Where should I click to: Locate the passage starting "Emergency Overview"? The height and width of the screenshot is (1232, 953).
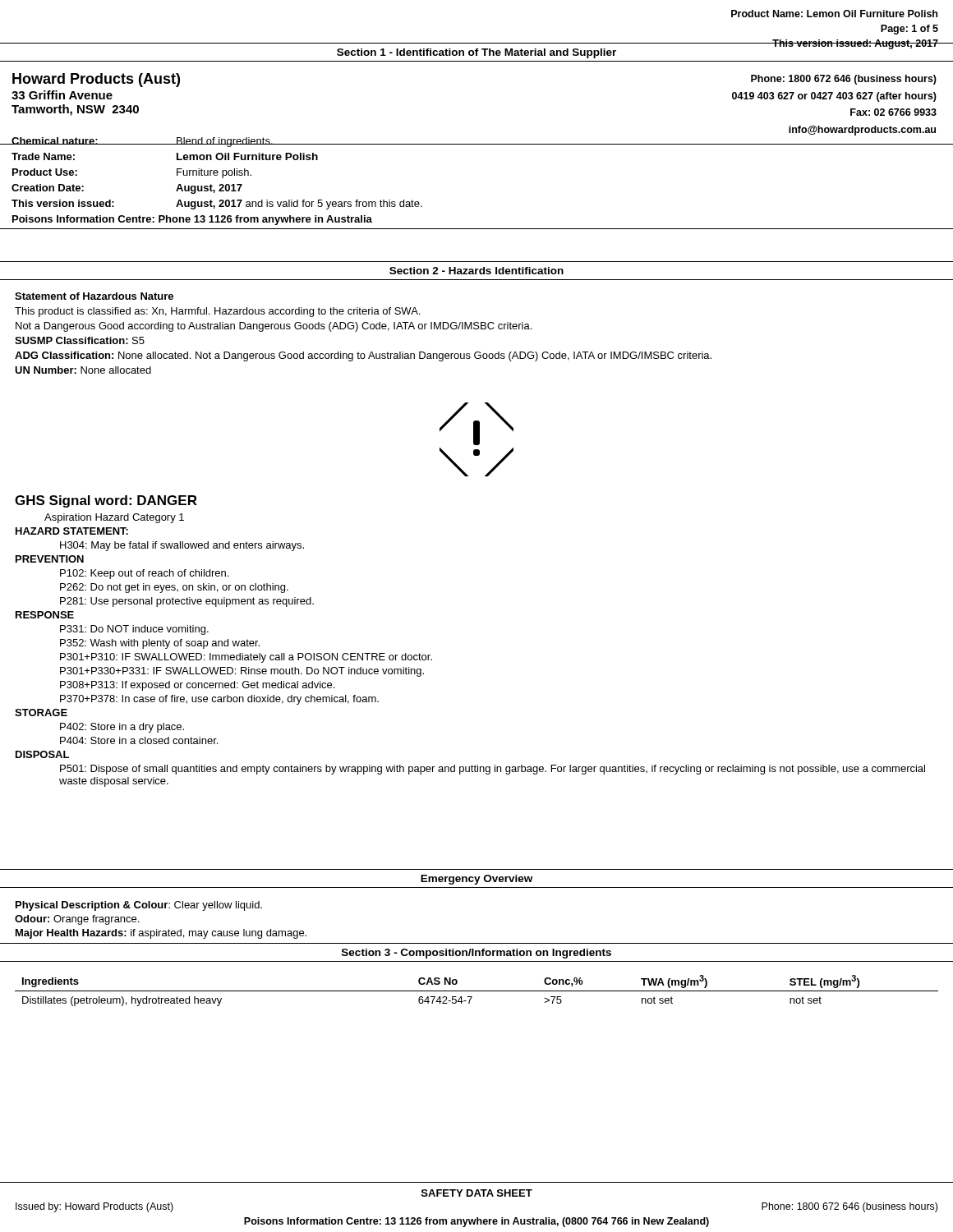pos(476,878)
